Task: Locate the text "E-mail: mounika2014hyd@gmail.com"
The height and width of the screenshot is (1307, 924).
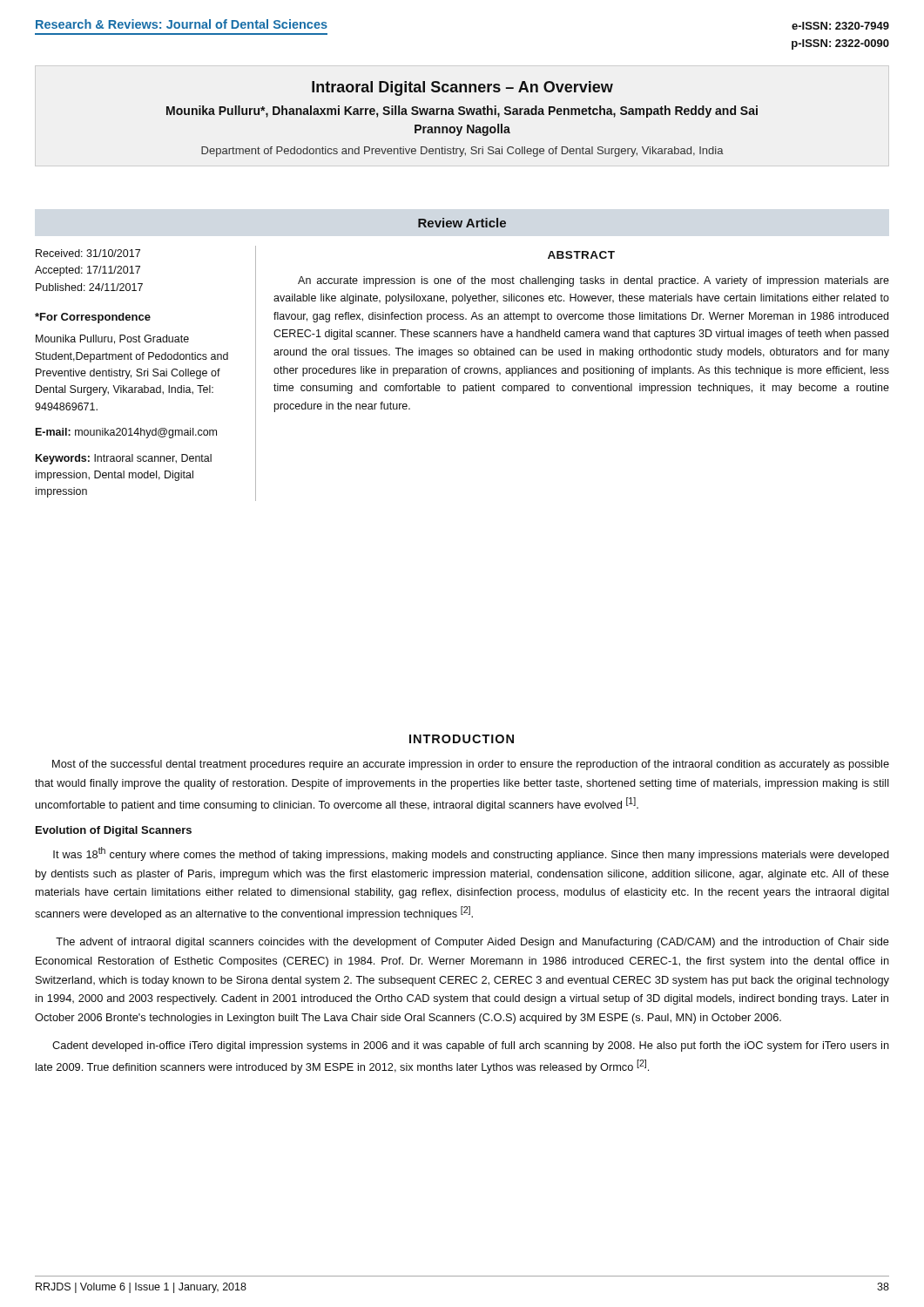Action: 126,432
